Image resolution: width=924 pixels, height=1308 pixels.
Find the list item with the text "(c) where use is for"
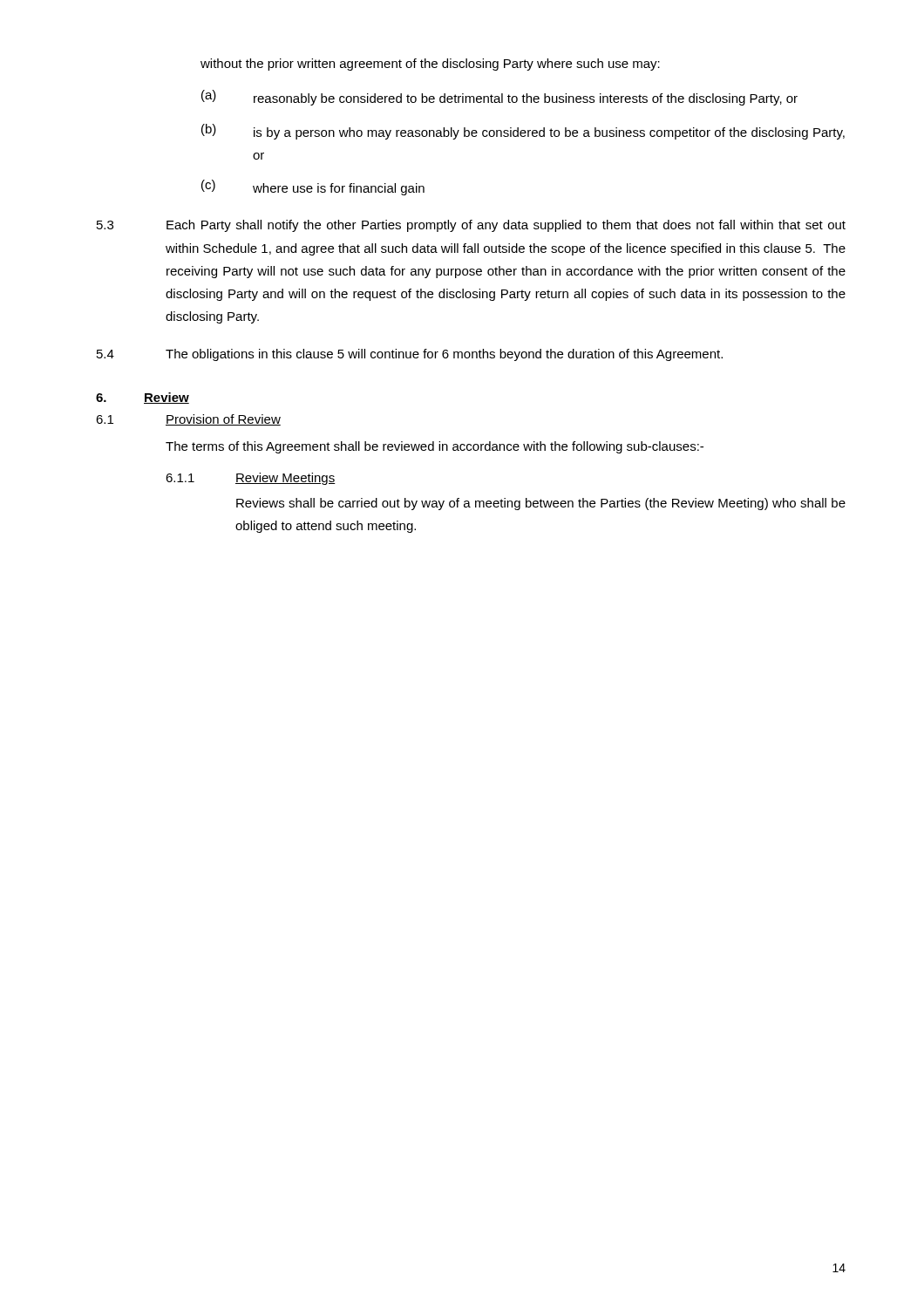313,187
